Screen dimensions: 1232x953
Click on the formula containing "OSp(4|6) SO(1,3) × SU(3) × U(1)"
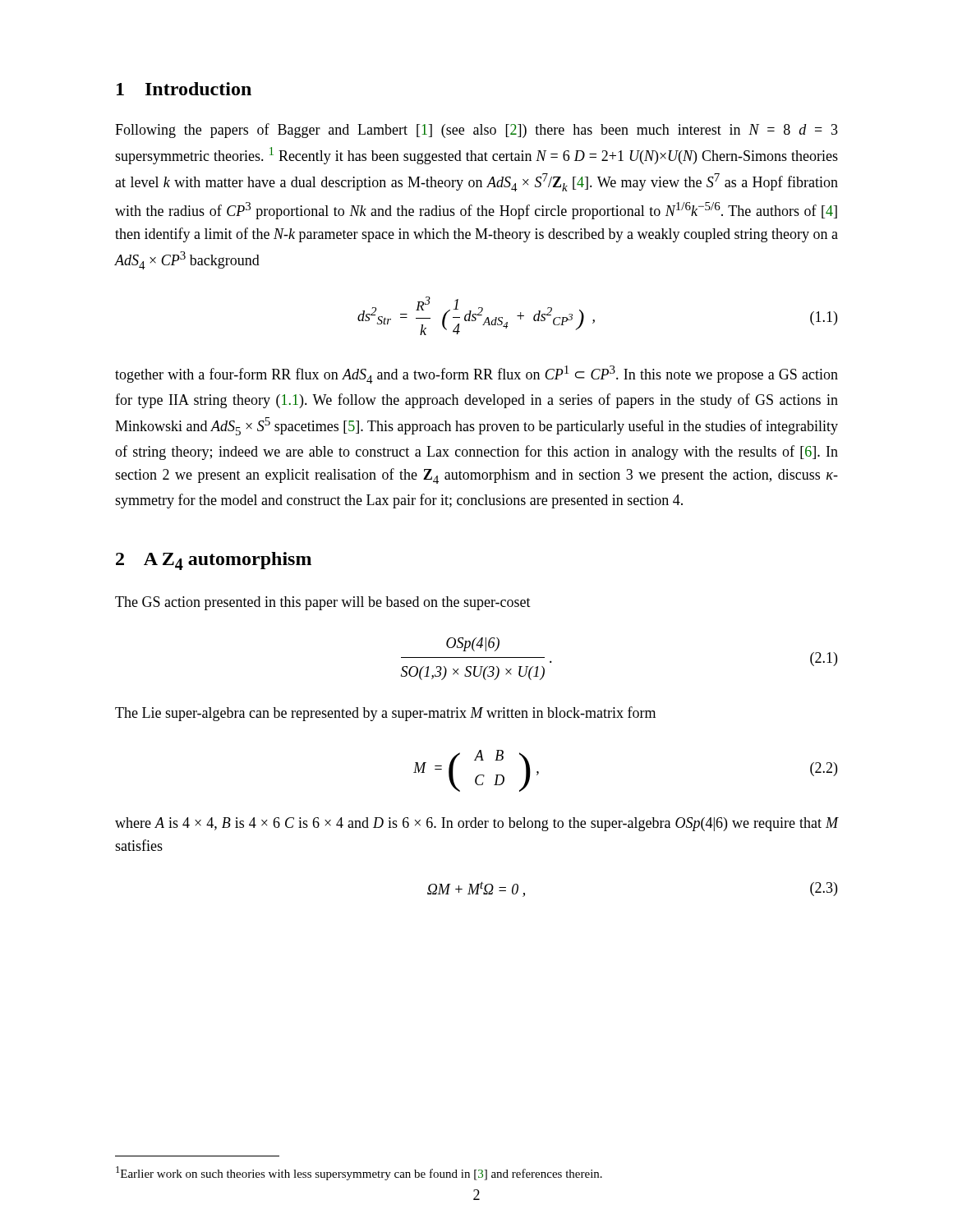(473, 657)
